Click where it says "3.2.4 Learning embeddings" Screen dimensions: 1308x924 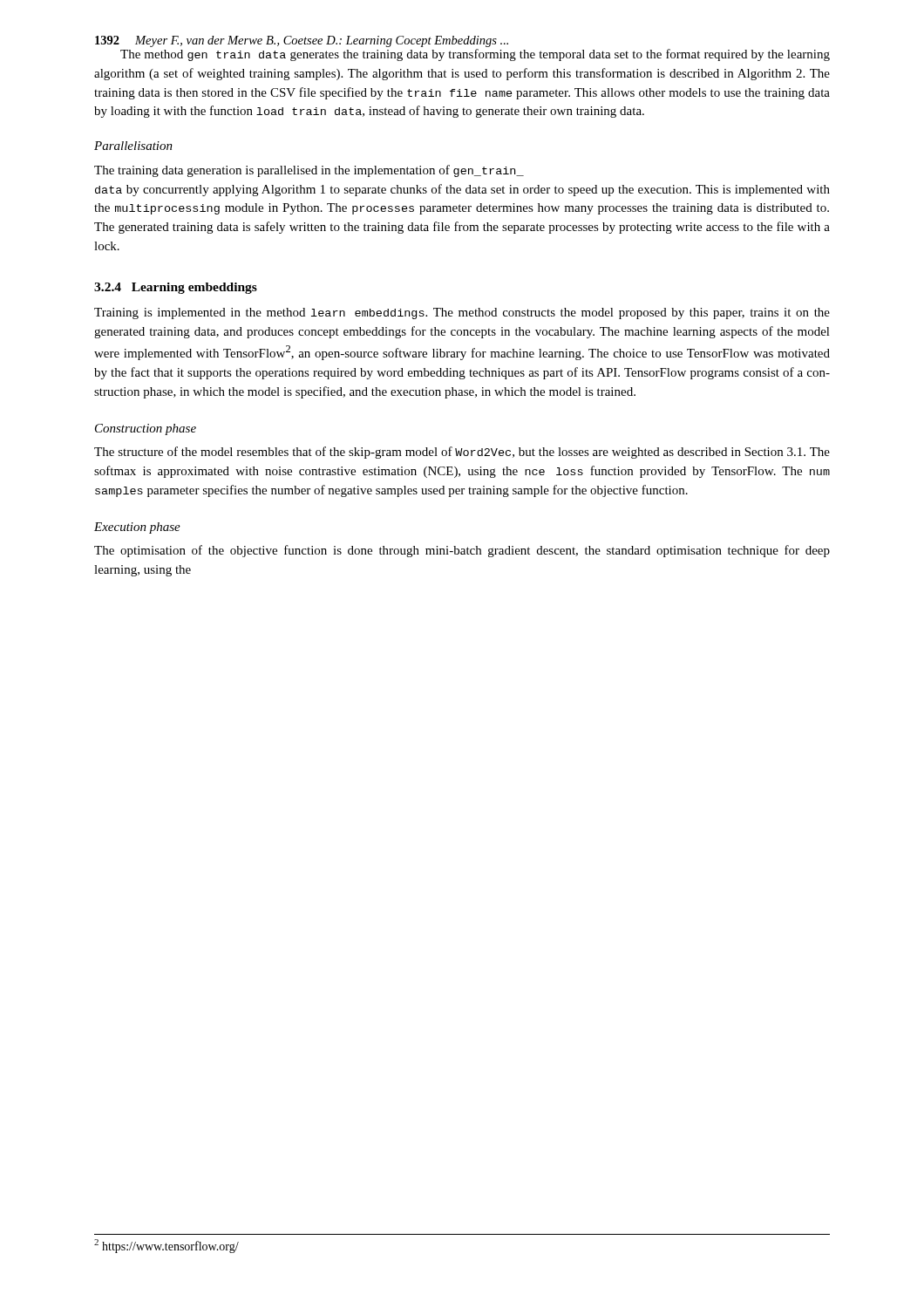[176, 288]
